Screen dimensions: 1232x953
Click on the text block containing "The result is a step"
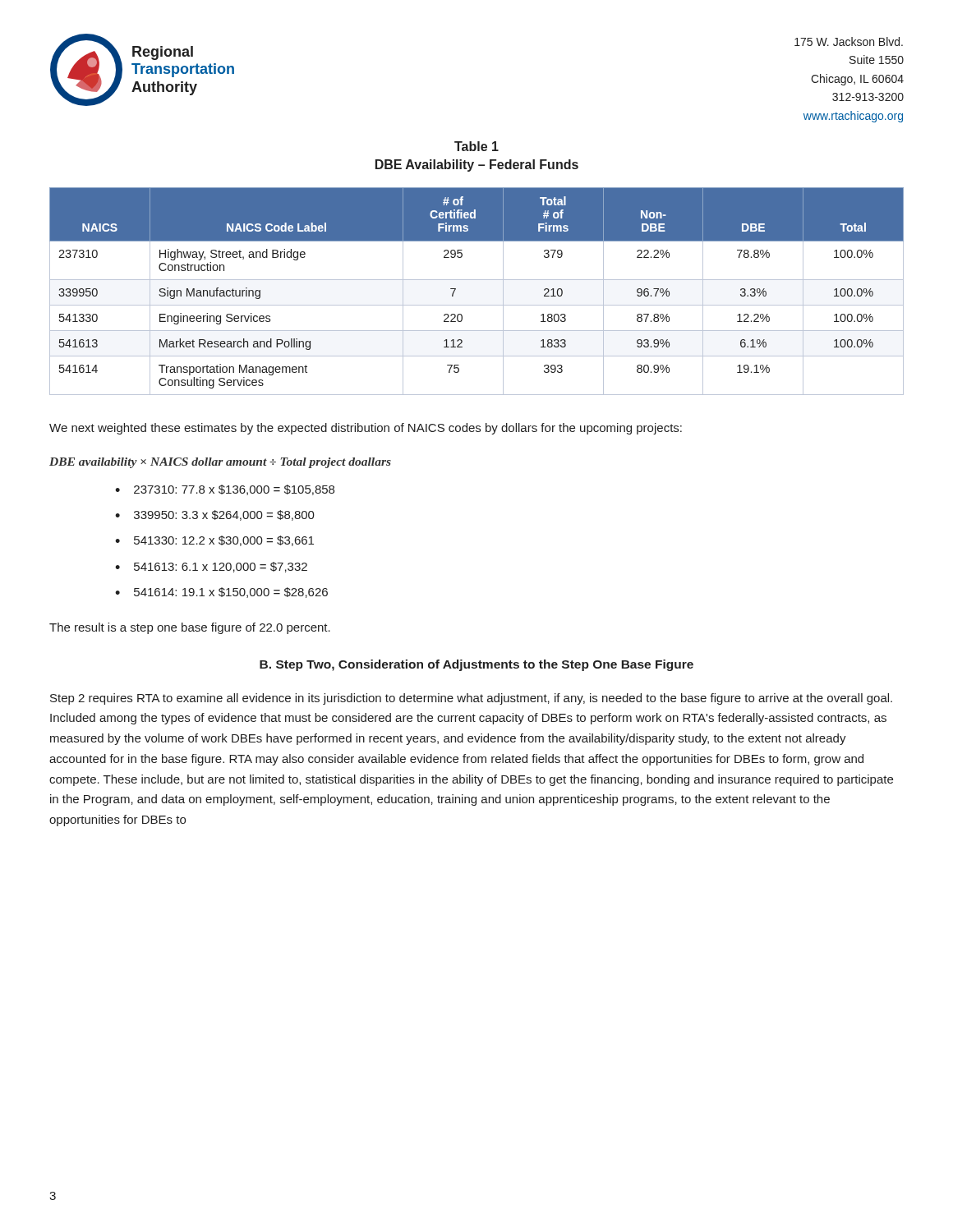click(190, 627)
